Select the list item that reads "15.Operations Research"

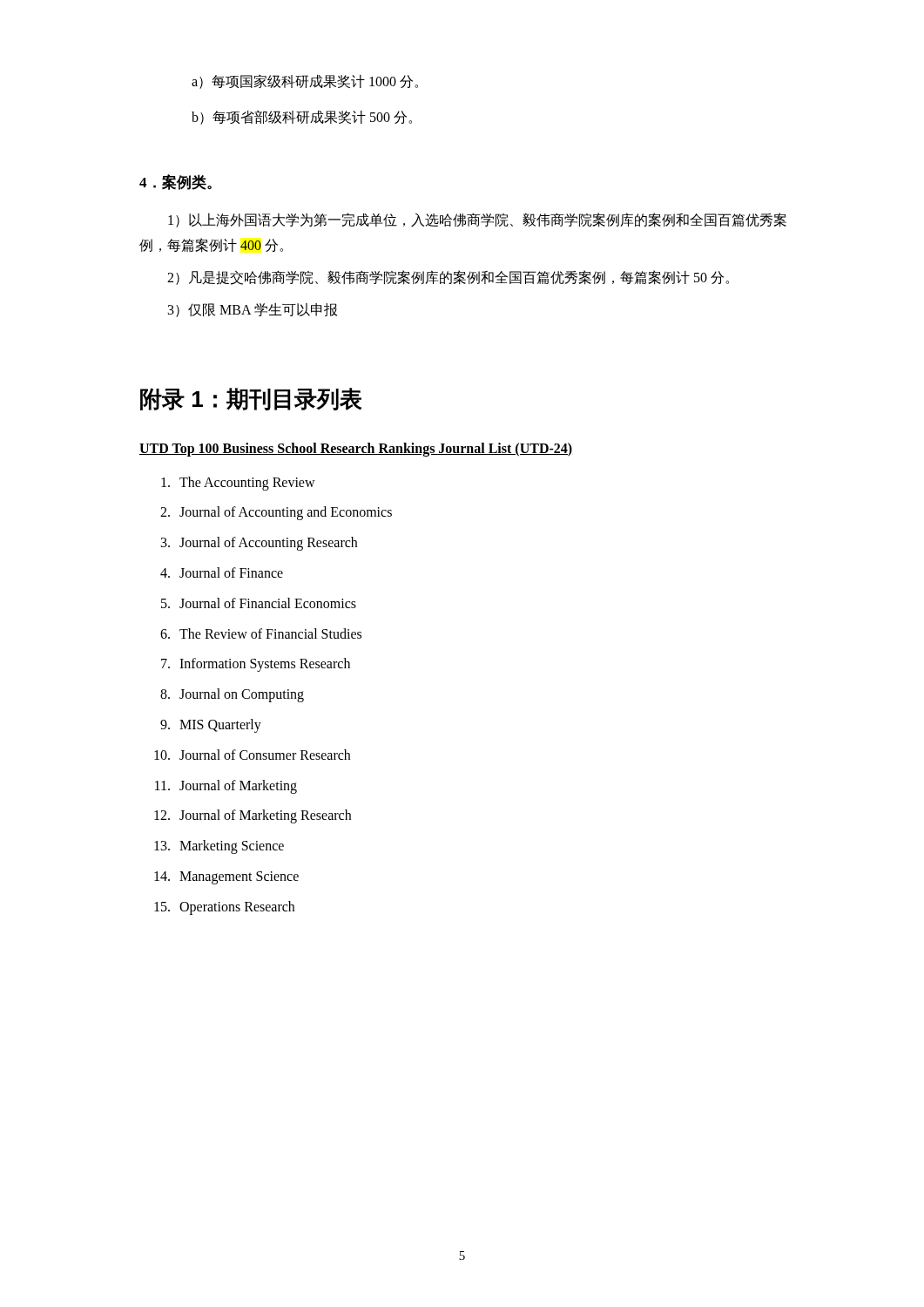click(x=217, y=907)
